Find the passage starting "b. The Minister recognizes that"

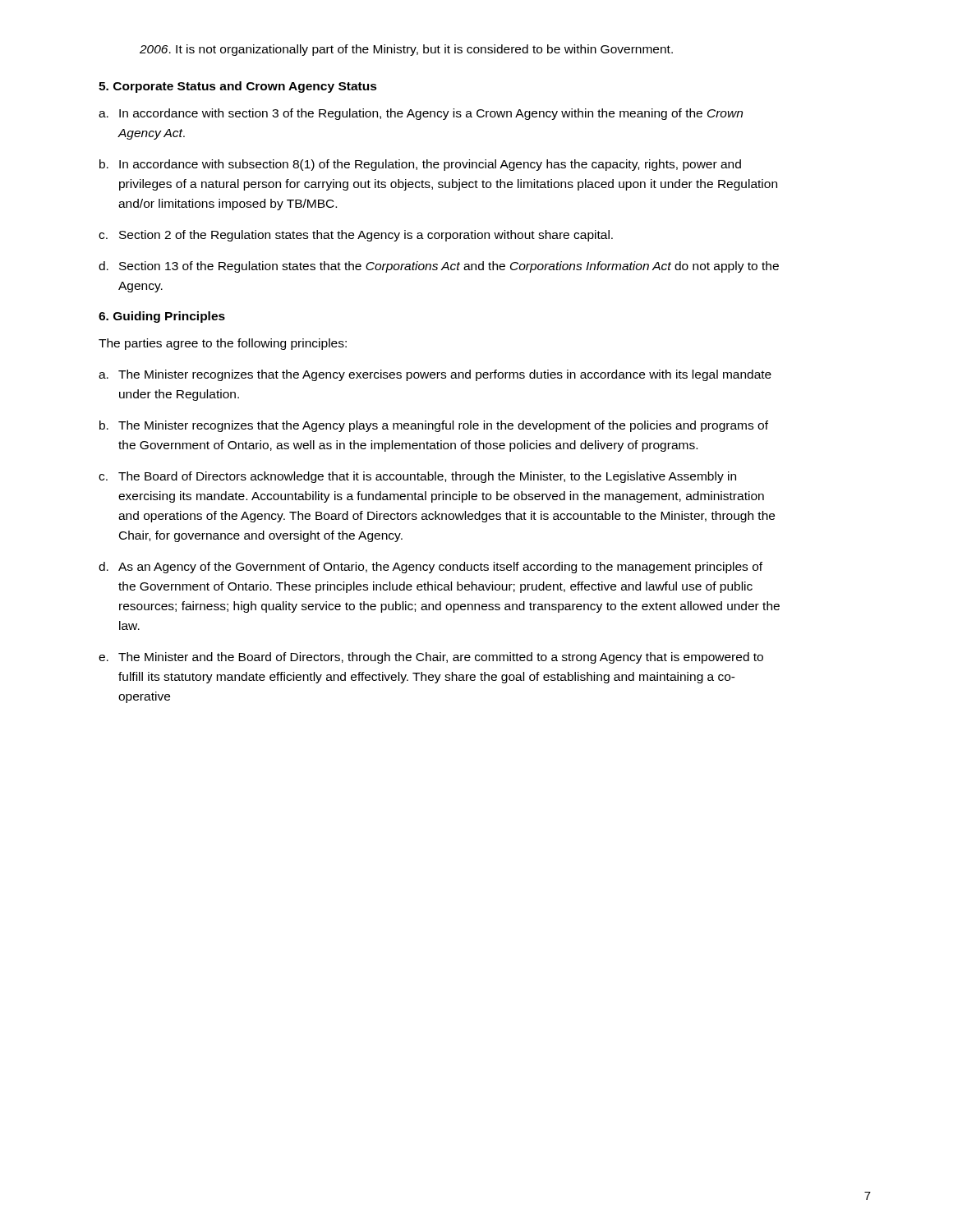click(x=440, y=435)
